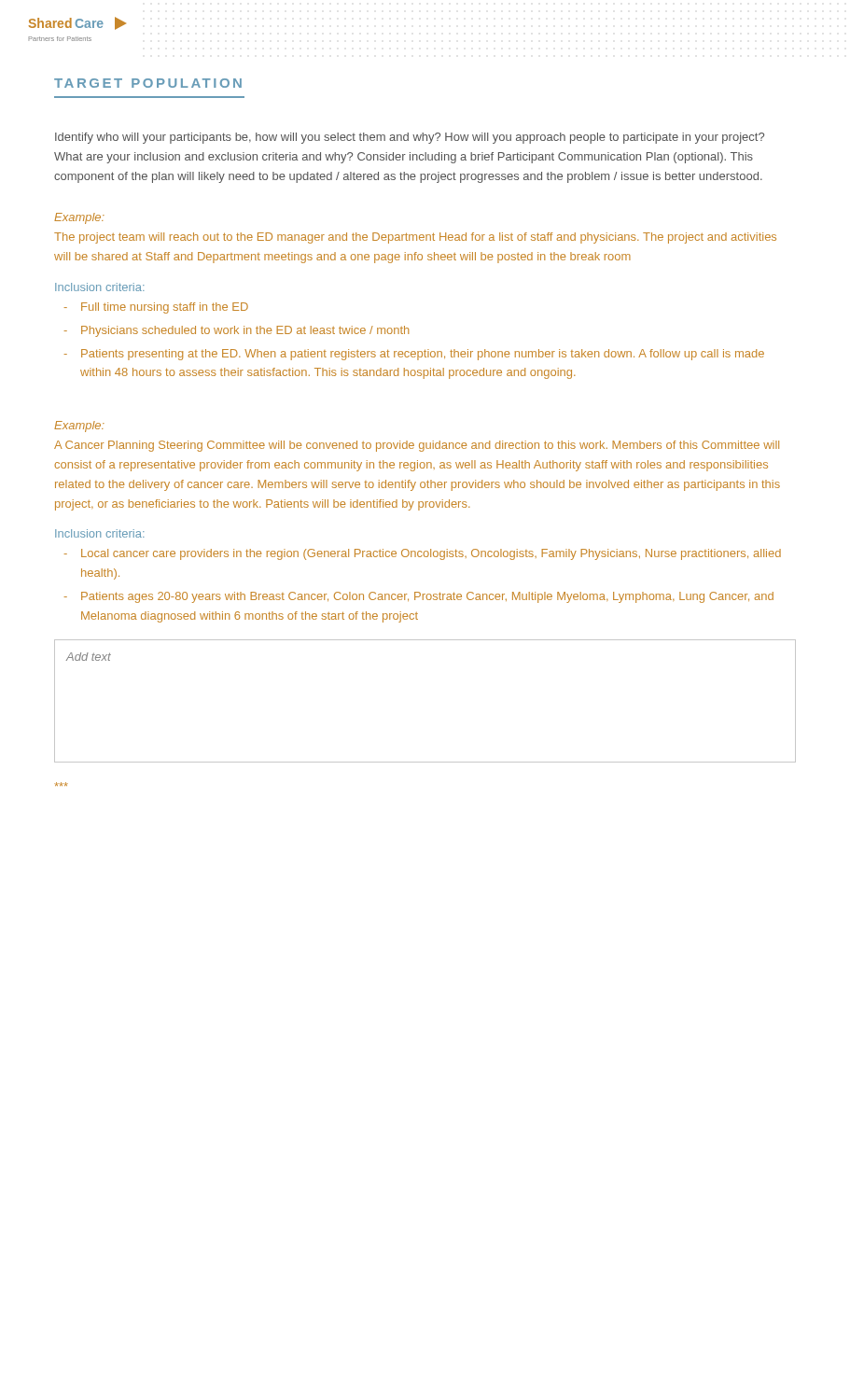
Task: Click on the text block starting "Physicians scheduled to"
Action: [245, 330]
